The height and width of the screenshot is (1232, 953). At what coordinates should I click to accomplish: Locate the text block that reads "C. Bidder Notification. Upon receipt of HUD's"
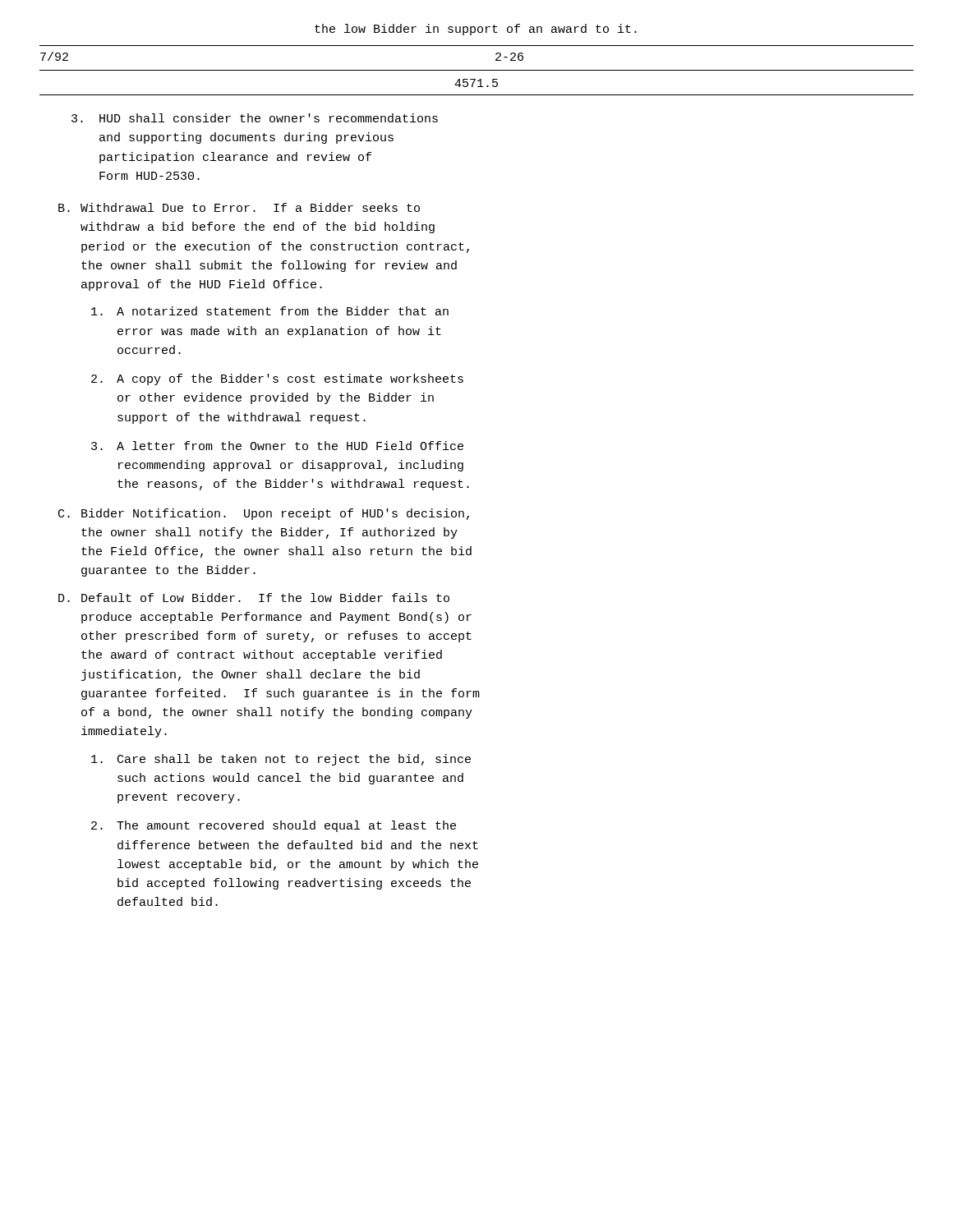pos(476,543)
